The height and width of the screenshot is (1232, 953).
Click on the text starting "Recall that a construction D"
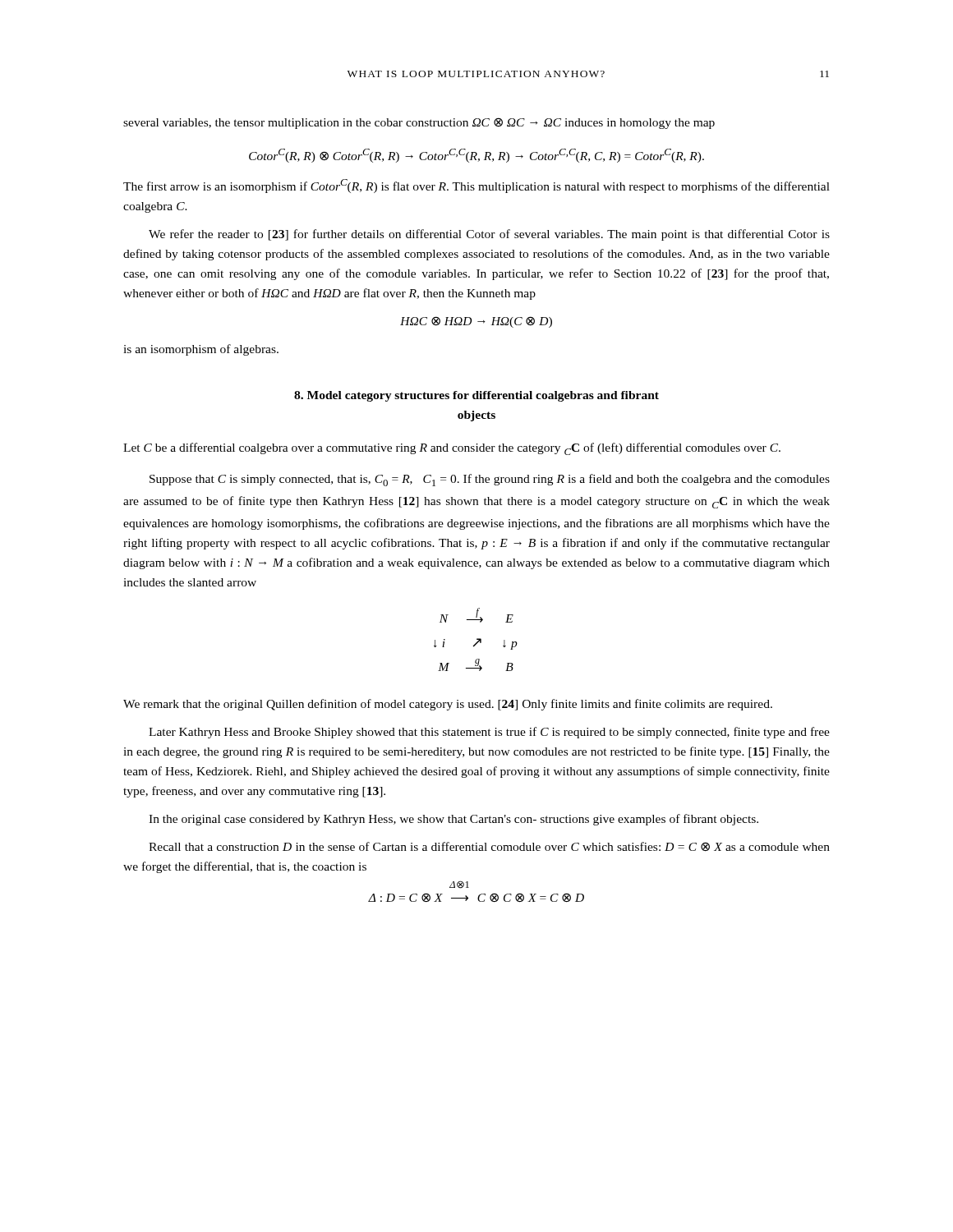476,856
